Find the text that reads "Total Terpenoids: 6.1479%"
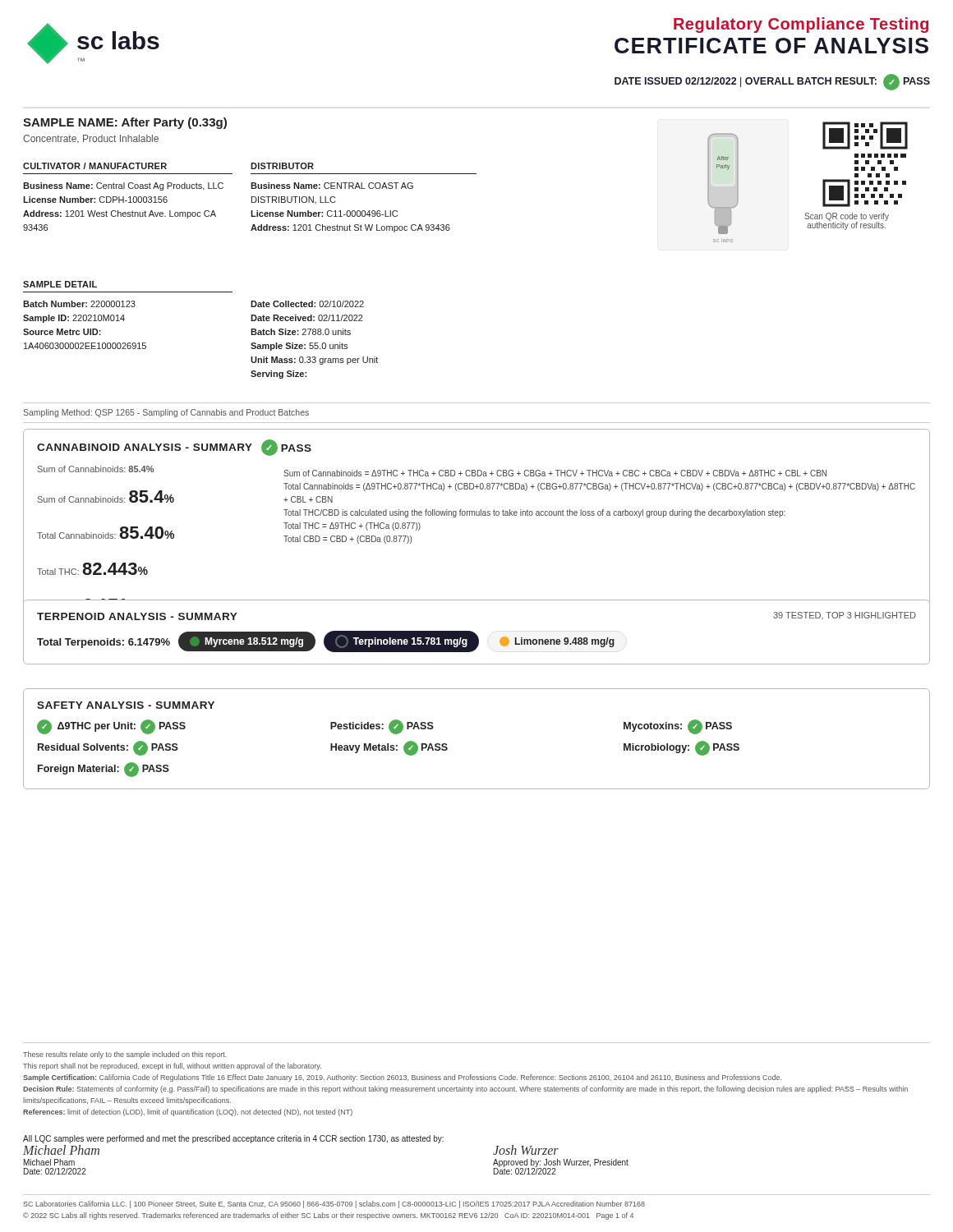Screen dimensions: 1232x953 tap(104, 642)
